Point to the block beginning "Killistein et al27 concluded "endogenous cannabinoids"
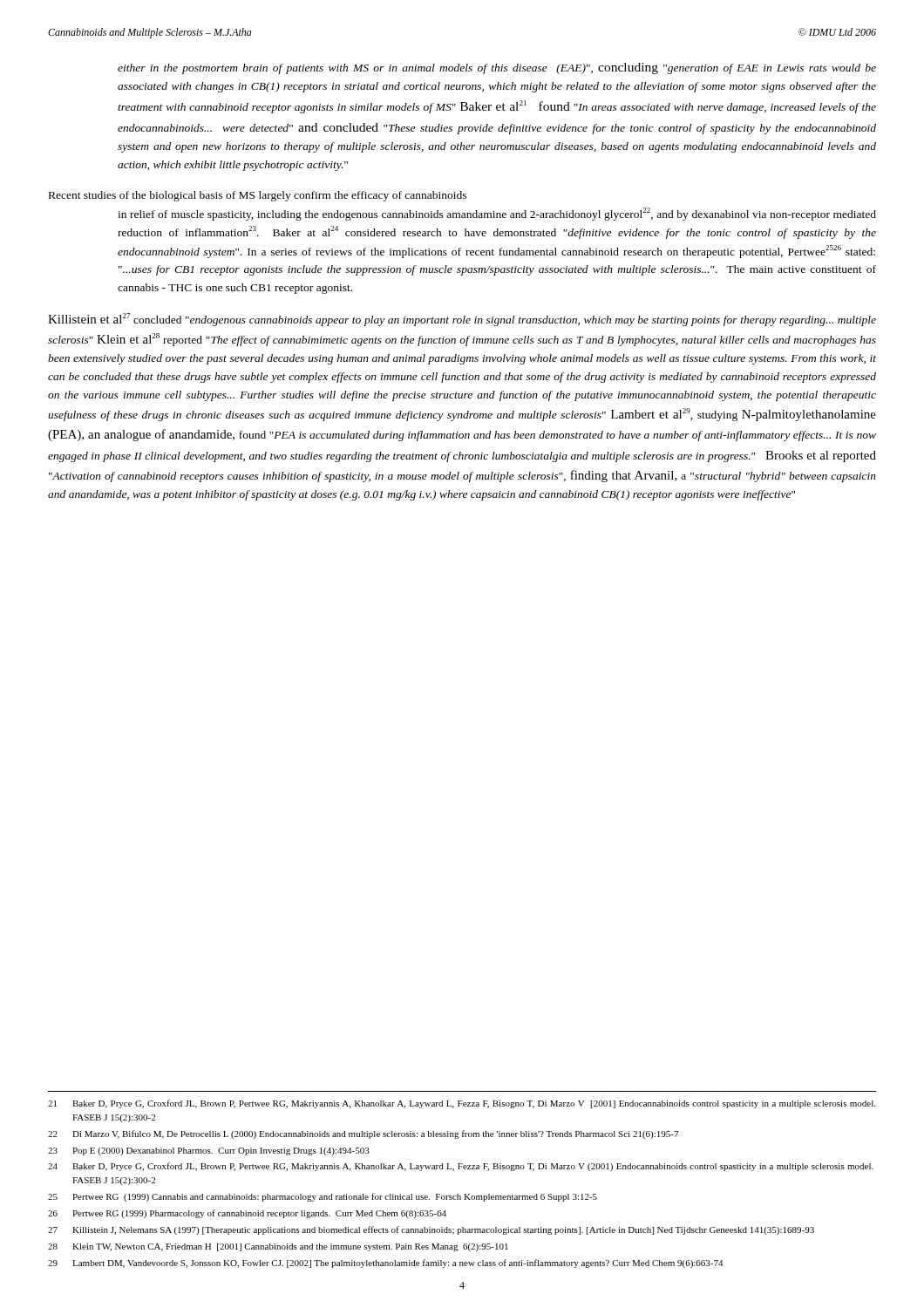Screen dimensions: 1308x924 (x=462, y=406)
